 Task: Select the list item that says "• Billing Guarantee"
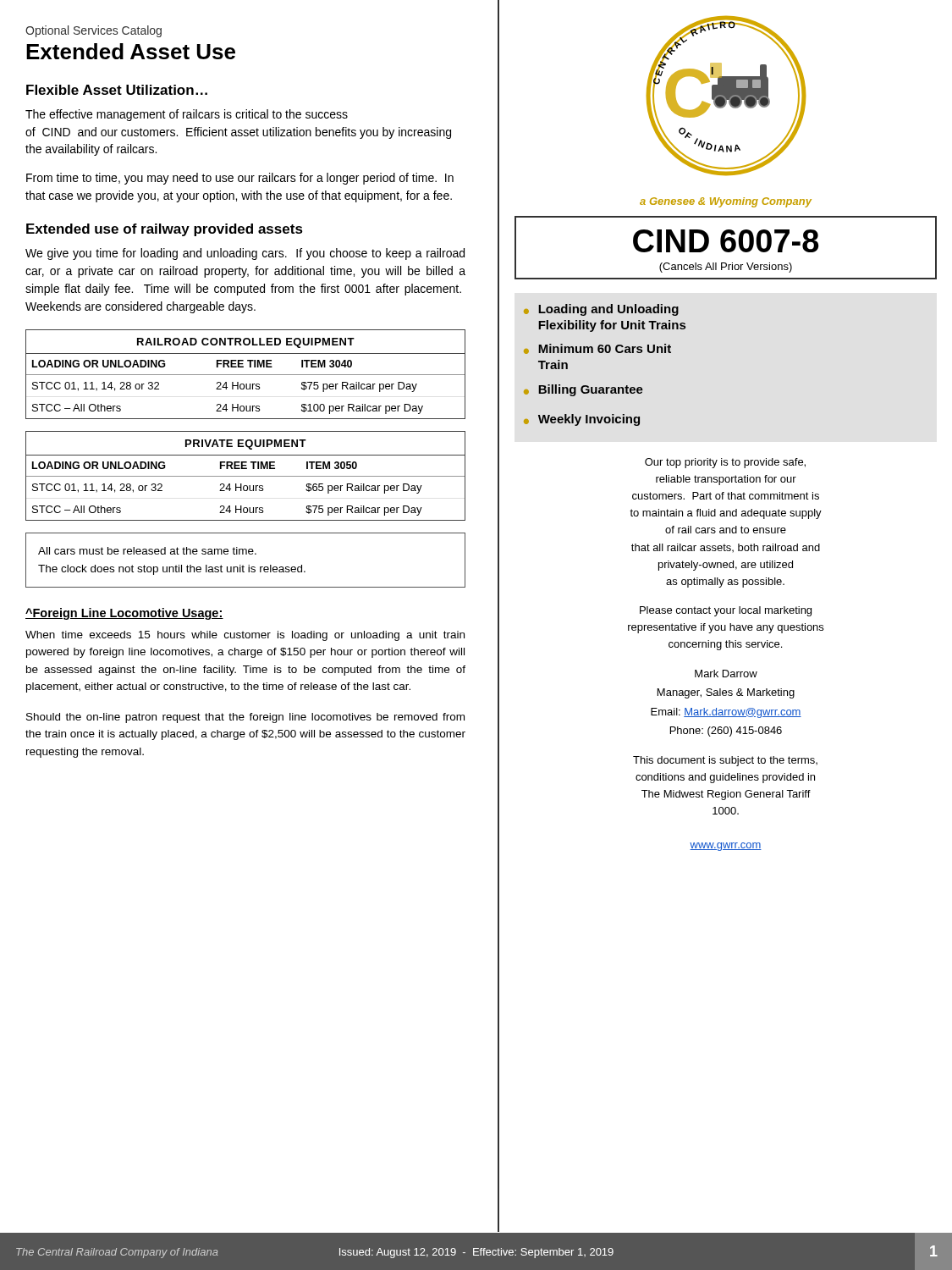(x=583, y=392)
